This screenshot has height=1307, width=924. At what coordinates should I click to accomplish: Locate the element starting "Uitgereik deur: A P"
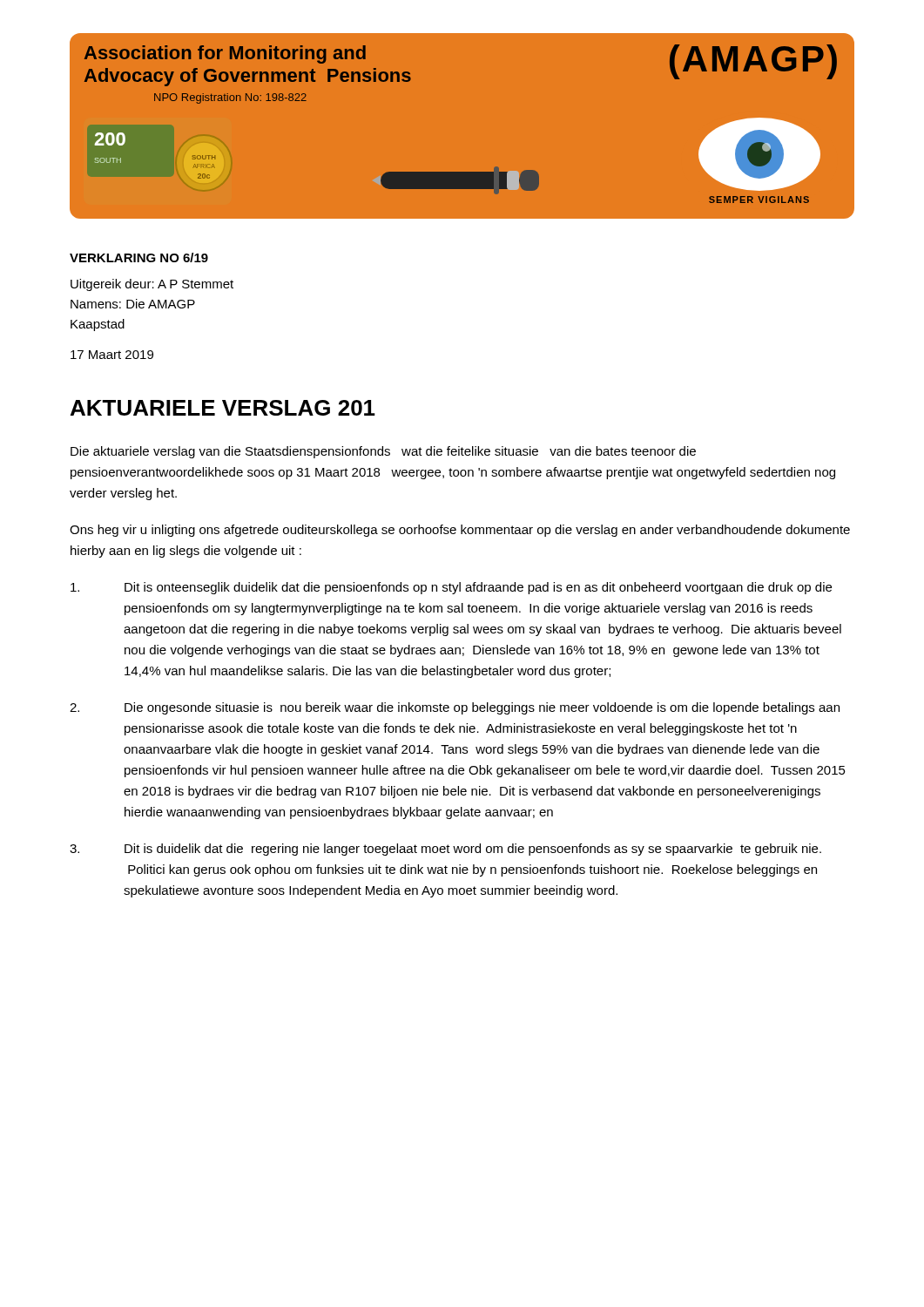point(152,304)
